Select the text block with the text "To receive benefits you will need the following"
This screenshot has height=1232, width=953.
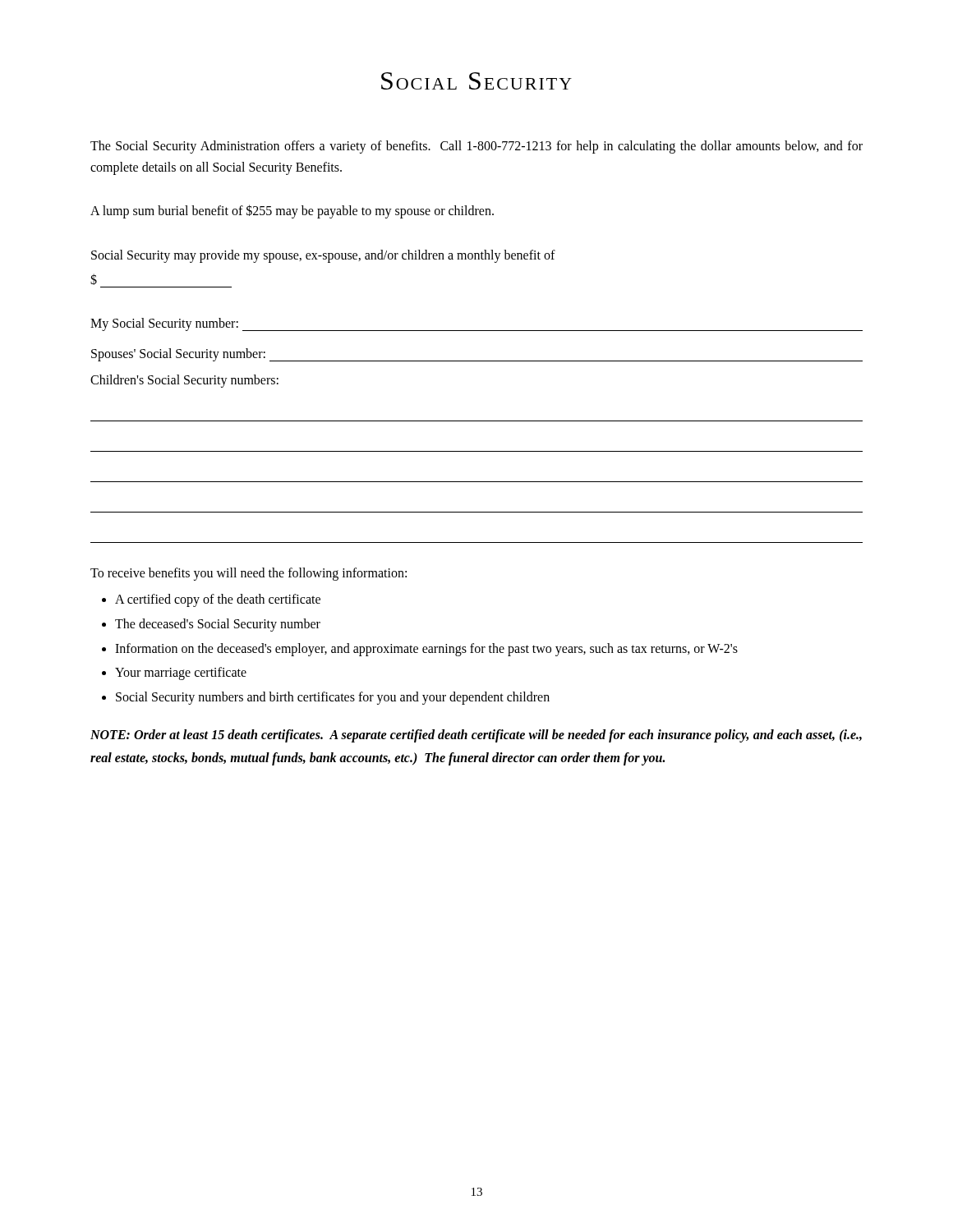click(249, 573)
